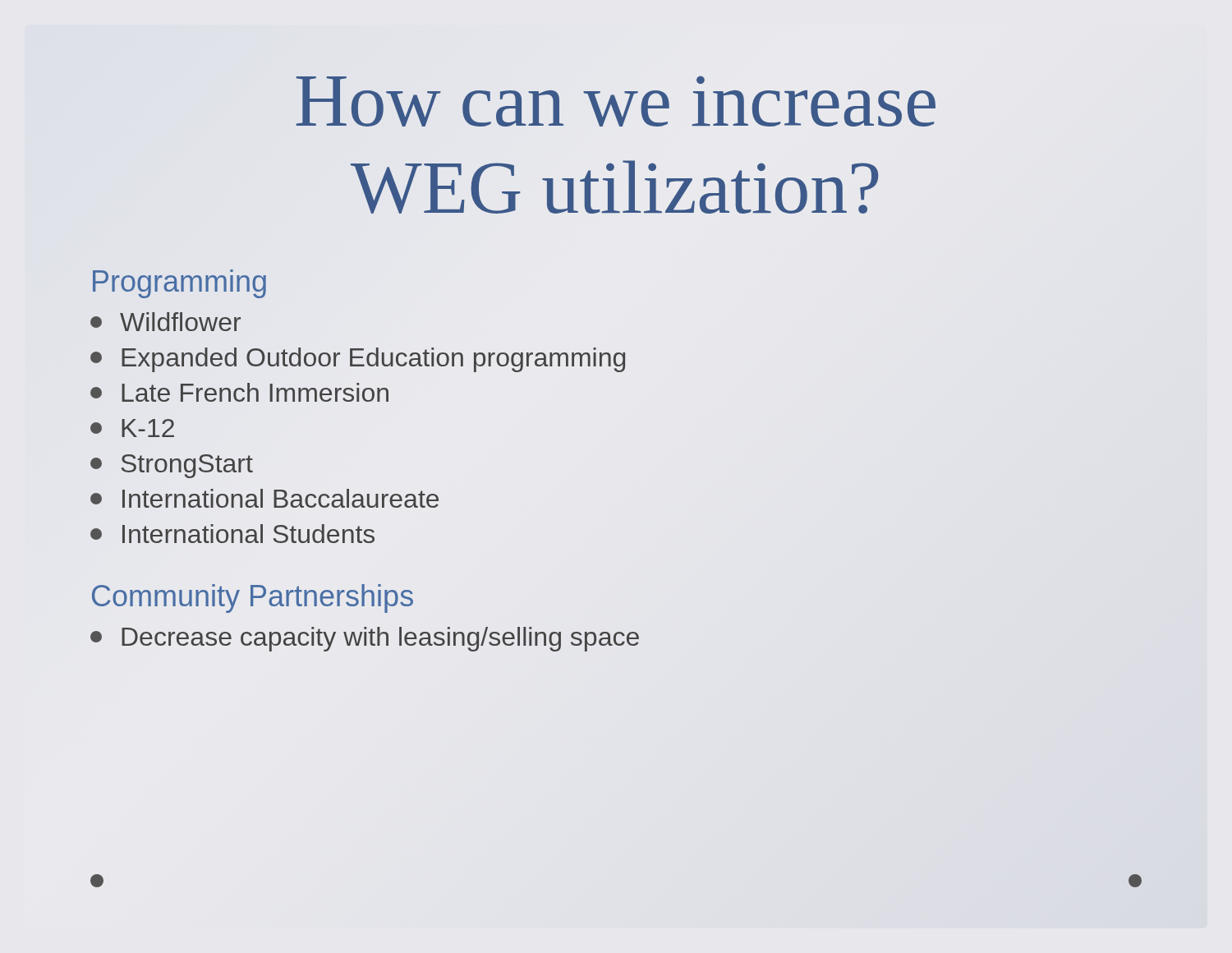Select the list item with the text "International Baccalaureate"

(264, 498)
